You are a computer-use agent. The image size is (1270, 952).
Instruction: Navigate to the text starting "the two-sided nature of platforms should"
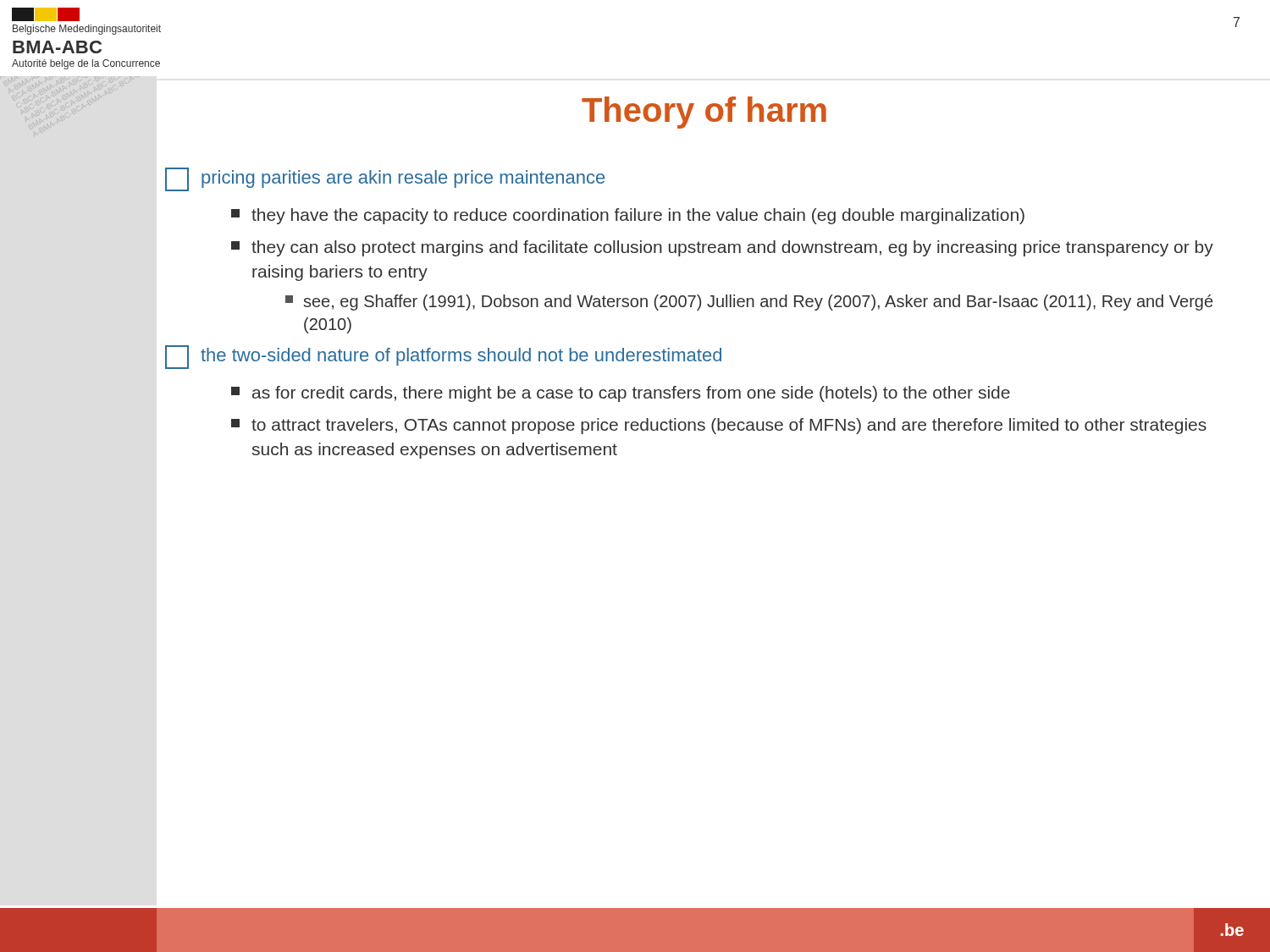444,356
